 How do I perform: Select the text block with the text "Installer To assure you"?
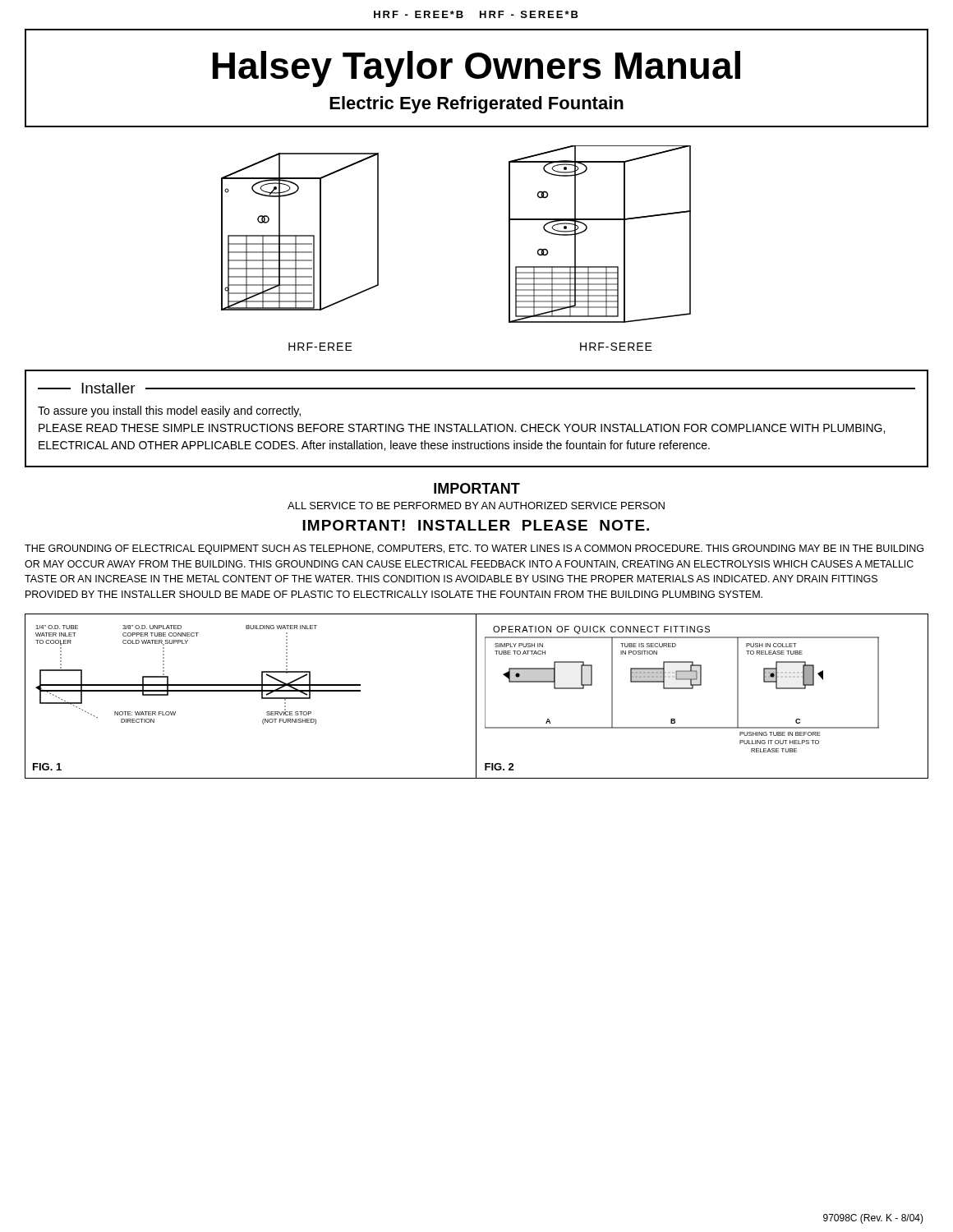(x=476, y=417)
